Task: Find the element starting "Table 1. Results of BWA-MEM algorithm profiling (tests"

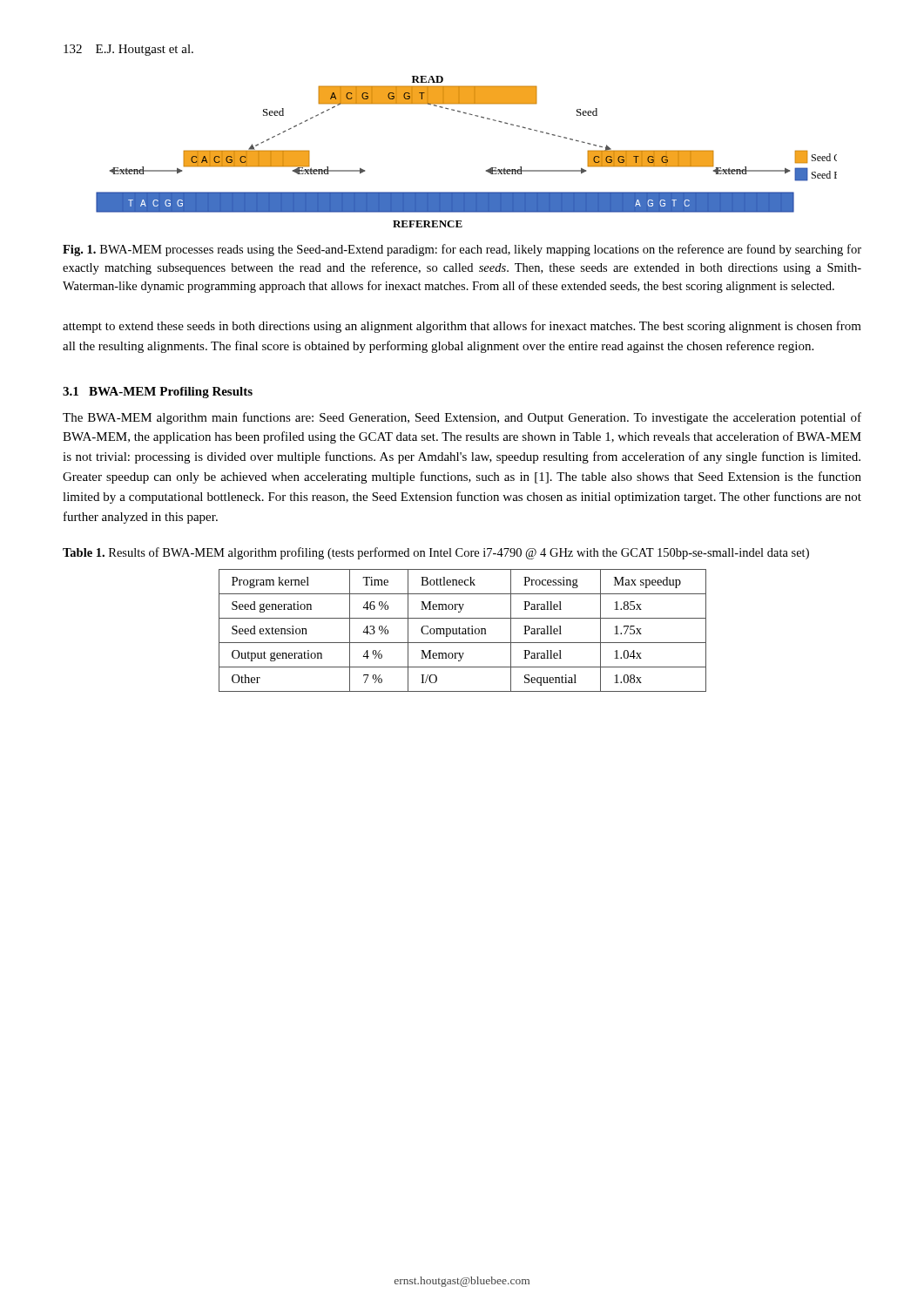Action: click(436, 553)
